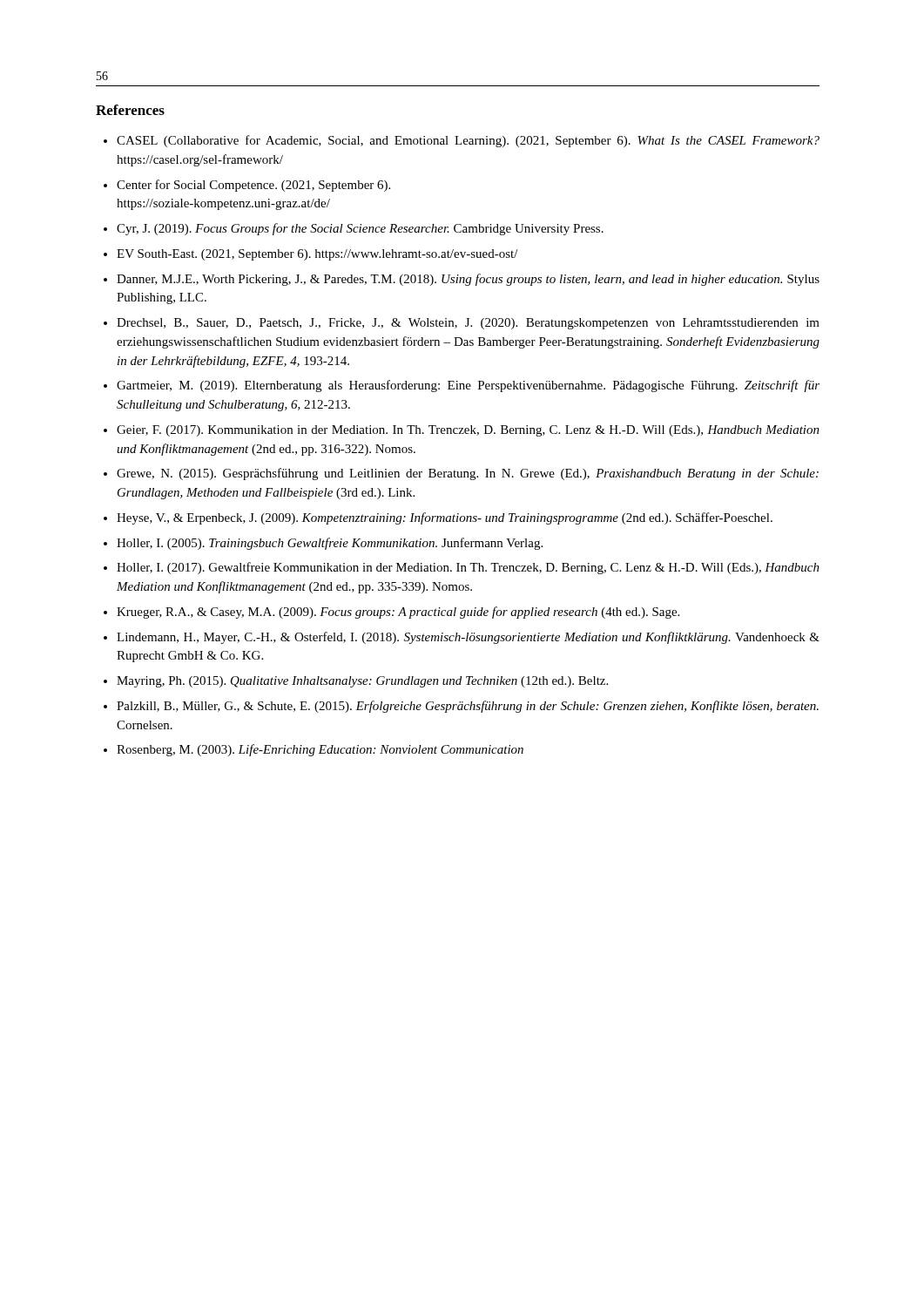Point to the passage starting "Gartmeier, M. (2019). Elternberatung als Herausforderung: Eine Perspektivenübernahme."

[x=468, y=395]
